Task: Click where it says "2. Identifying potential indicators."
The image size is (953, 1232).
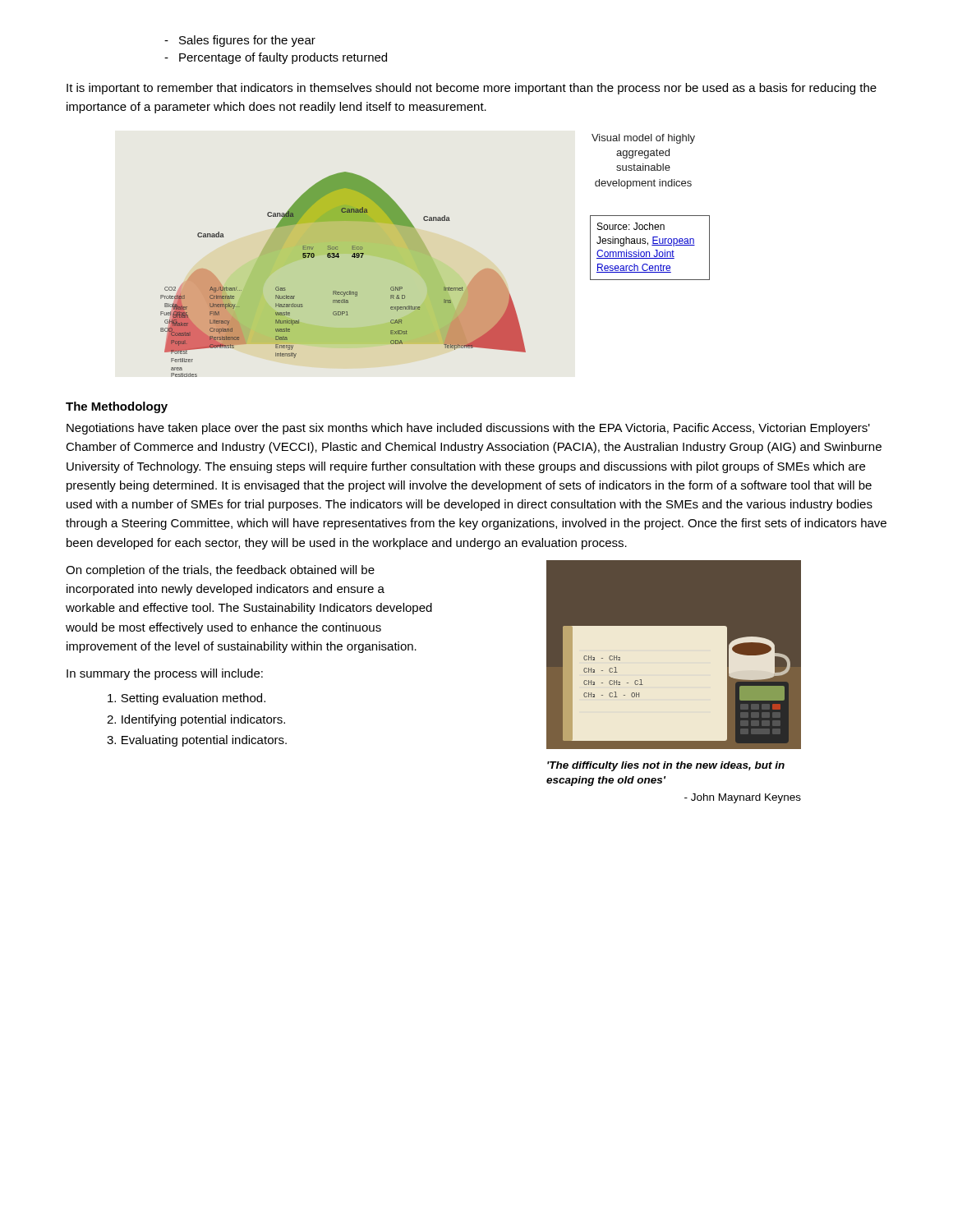Action: [197, 719]
